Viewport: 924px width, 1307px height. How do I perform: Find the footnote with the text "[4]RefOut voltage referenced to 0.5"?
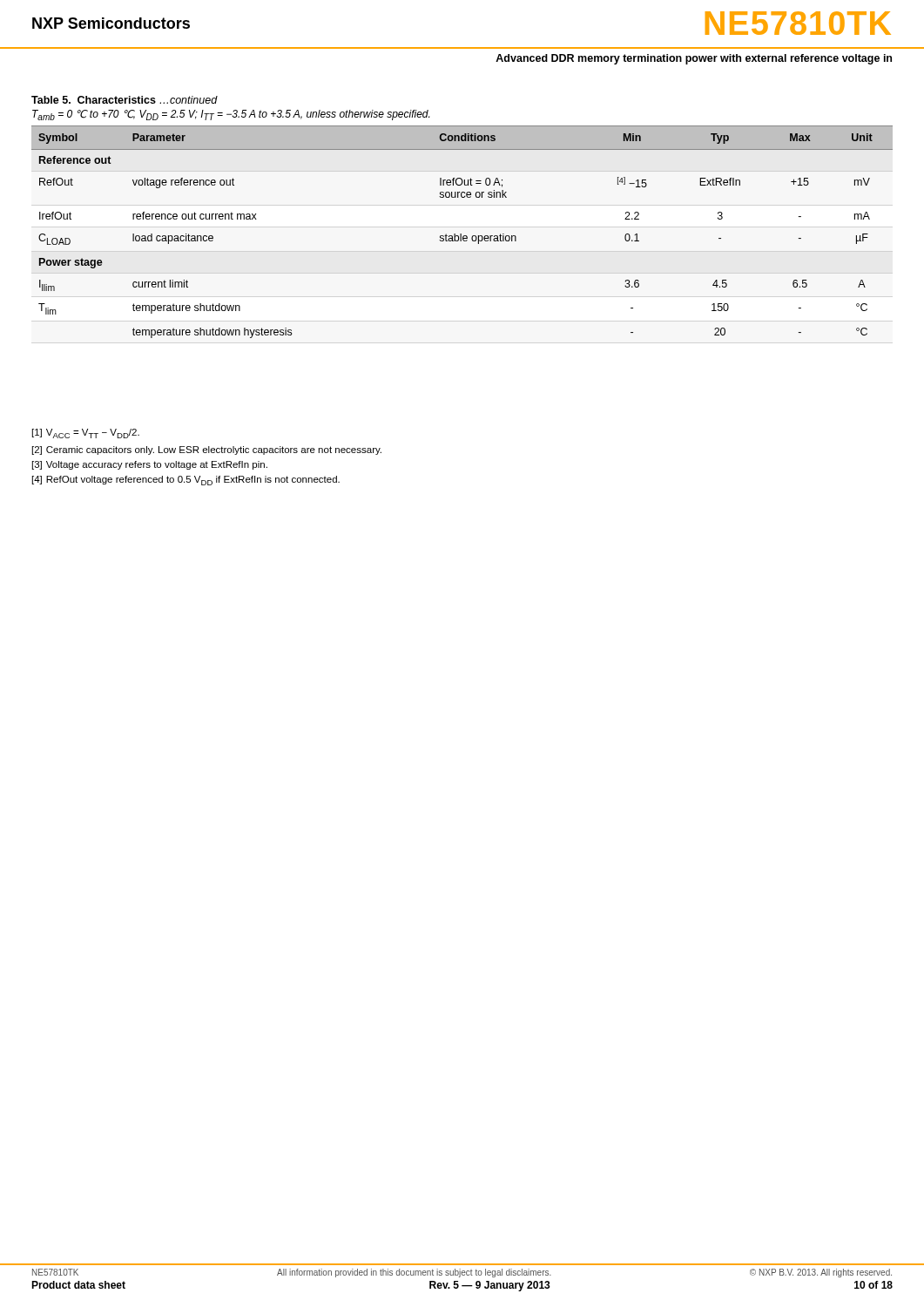[x=186, y=481]
